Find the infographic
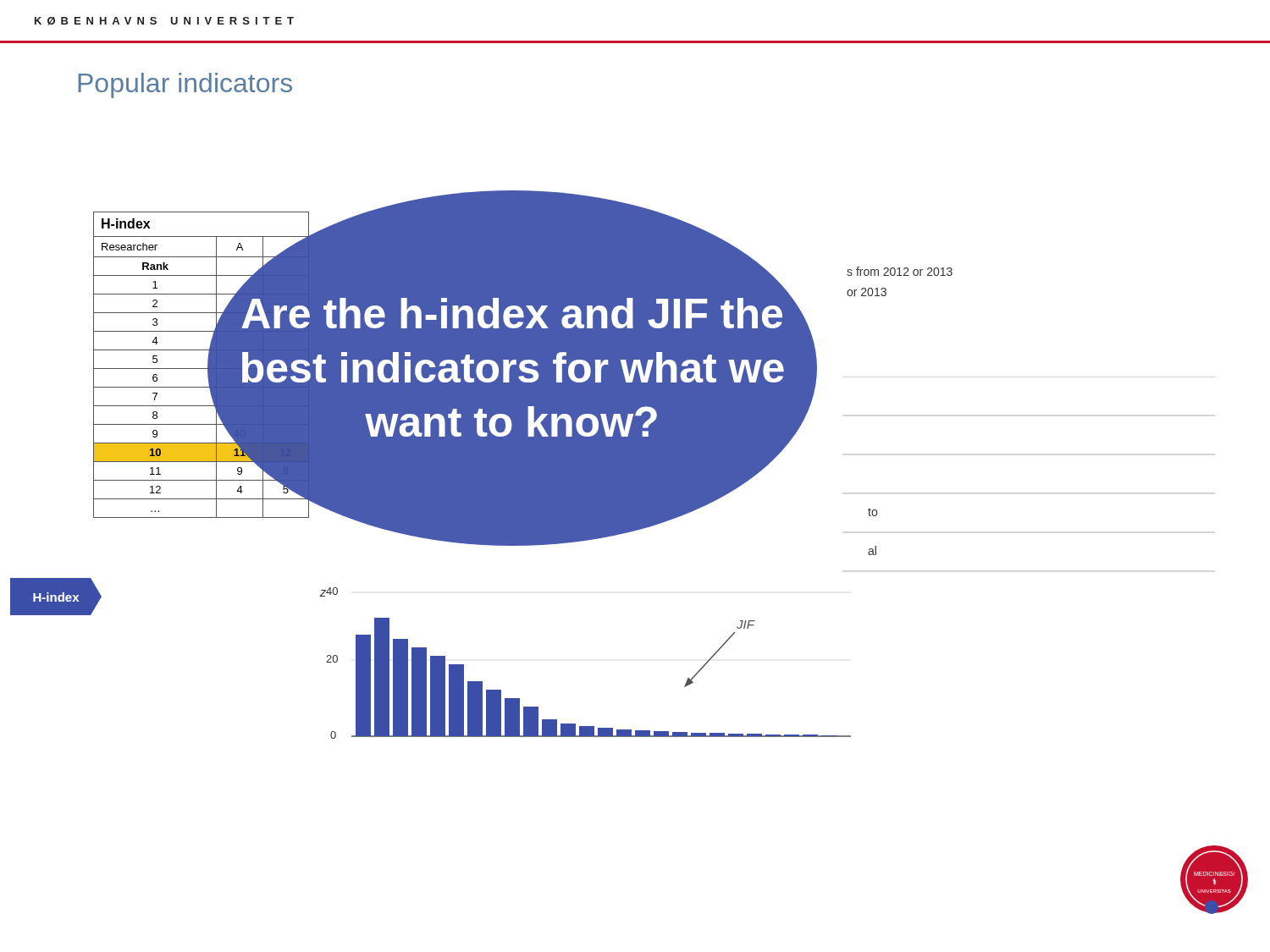 tap(635, 529)
